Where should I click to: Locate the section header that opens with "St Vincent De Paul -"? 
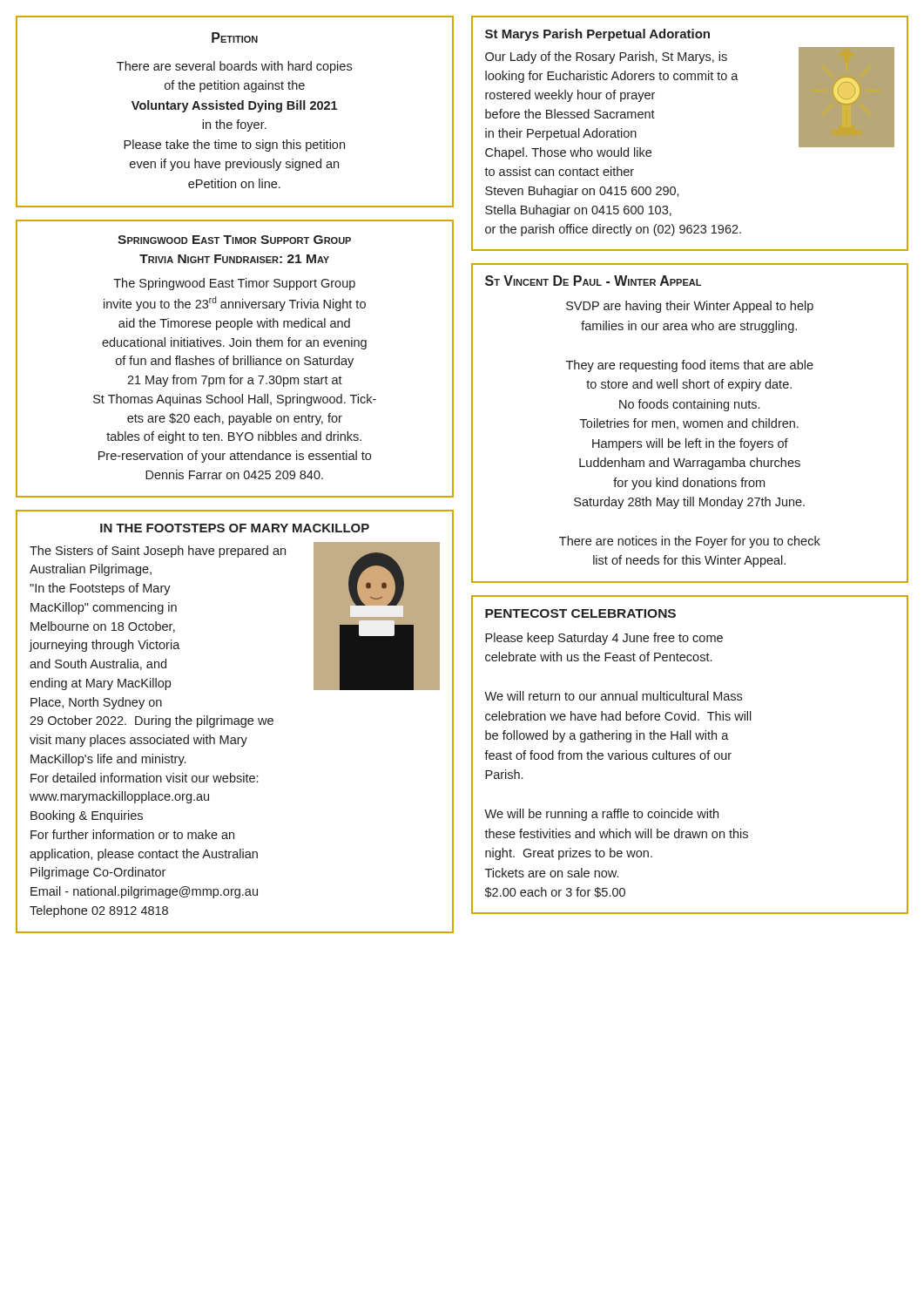pyautogui.click(x=690, y=422)
